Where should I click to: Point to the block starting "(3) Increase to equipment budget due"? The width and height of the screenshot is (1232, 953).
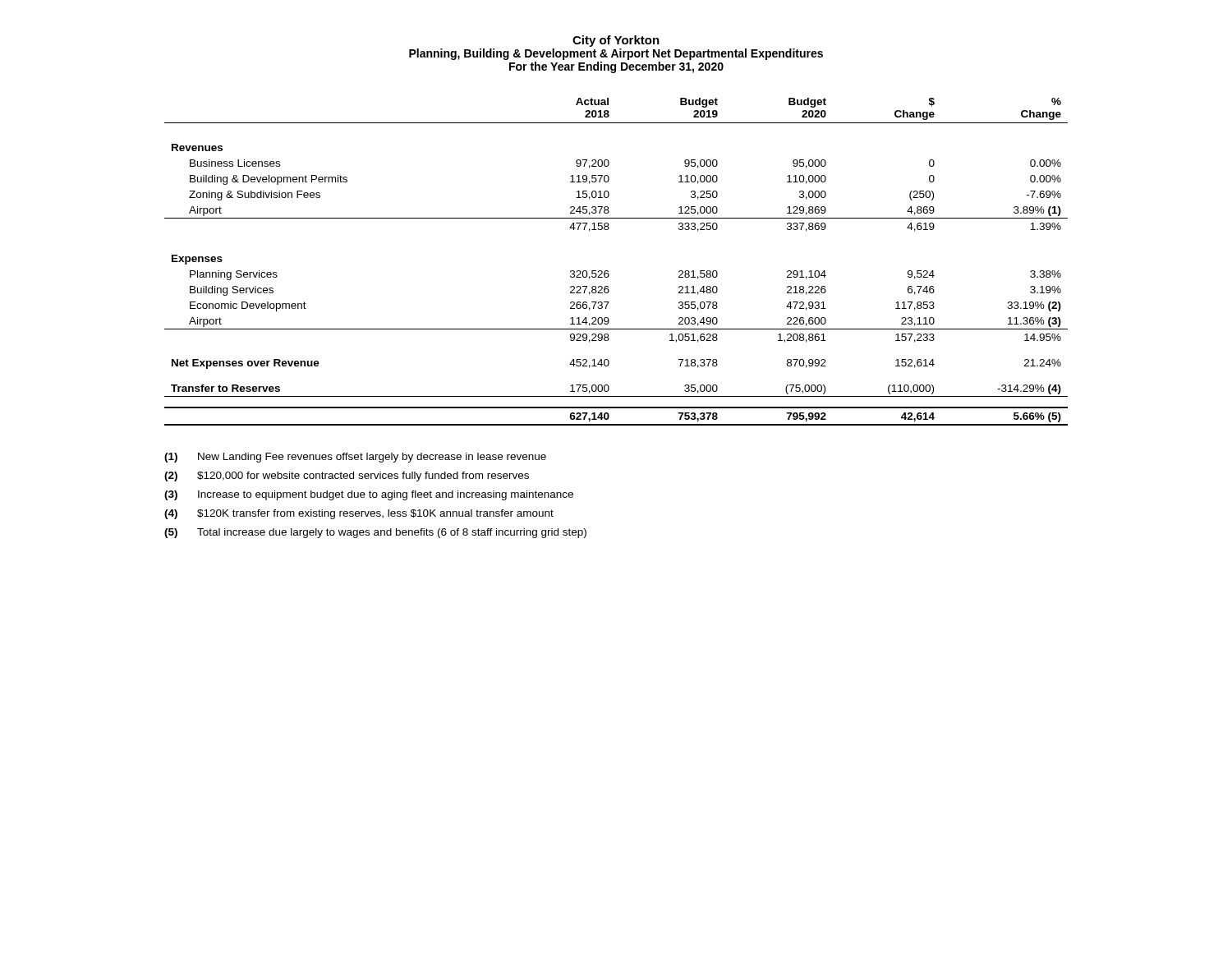click(x=369, y=494)
